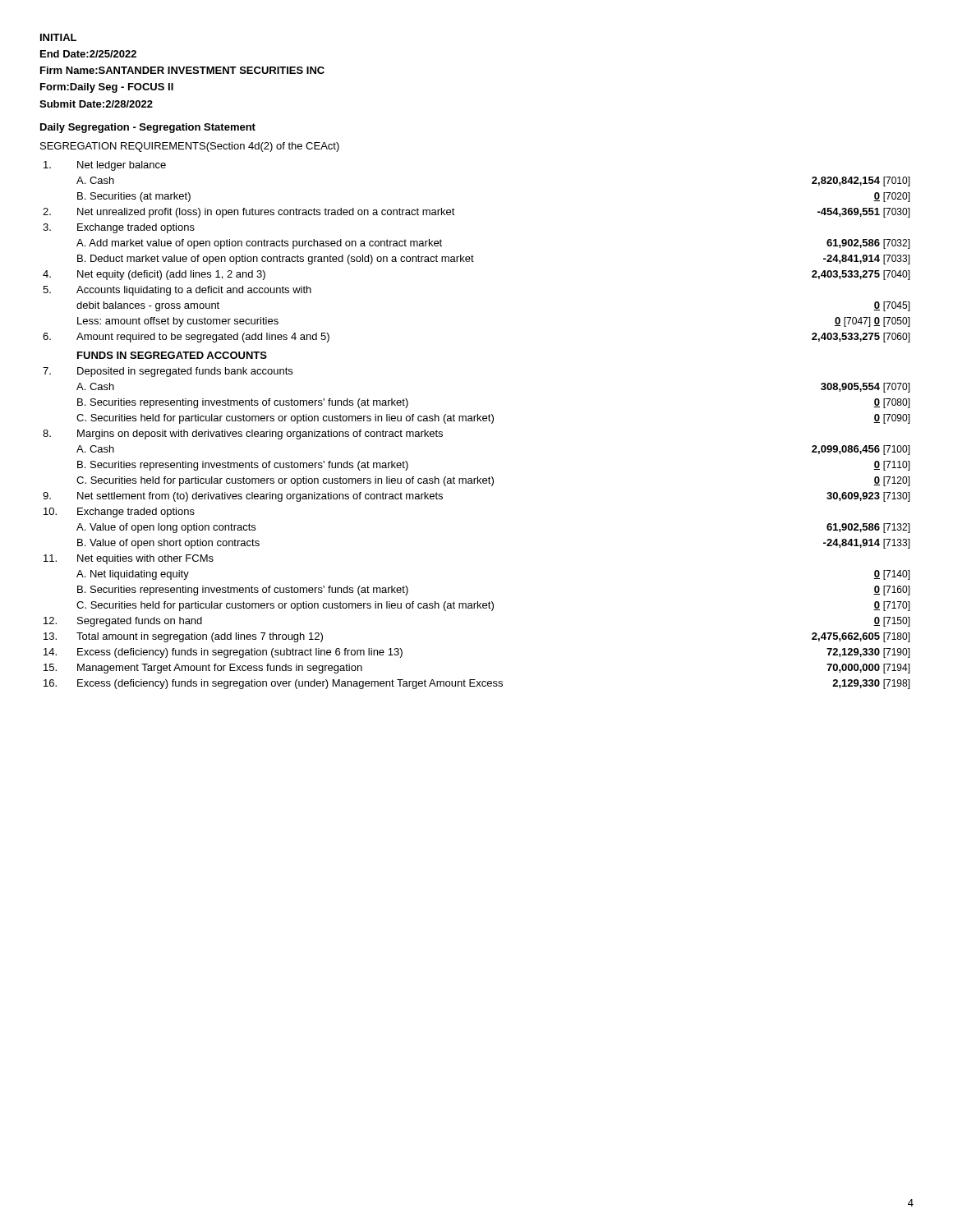Image resolution: width=953 pixels, height=1232 pixels.
Task: Select the block starting "14. Excess (deficiency) funds in segregation"
Action: (243, 653)
